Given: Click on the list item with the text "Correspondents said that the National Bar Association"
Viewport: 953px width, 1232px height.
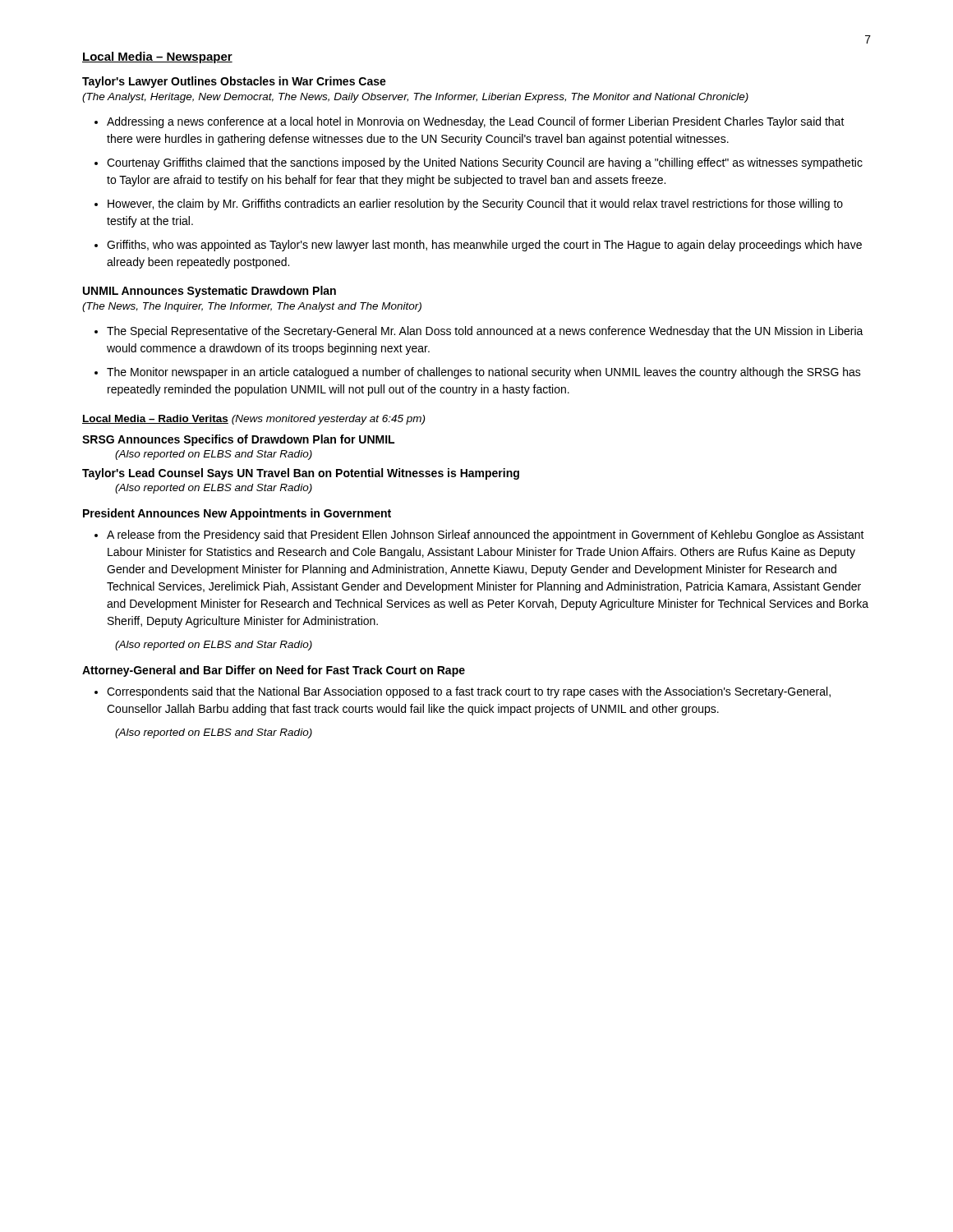Looking at the screenshot, I should coord(469,700).
